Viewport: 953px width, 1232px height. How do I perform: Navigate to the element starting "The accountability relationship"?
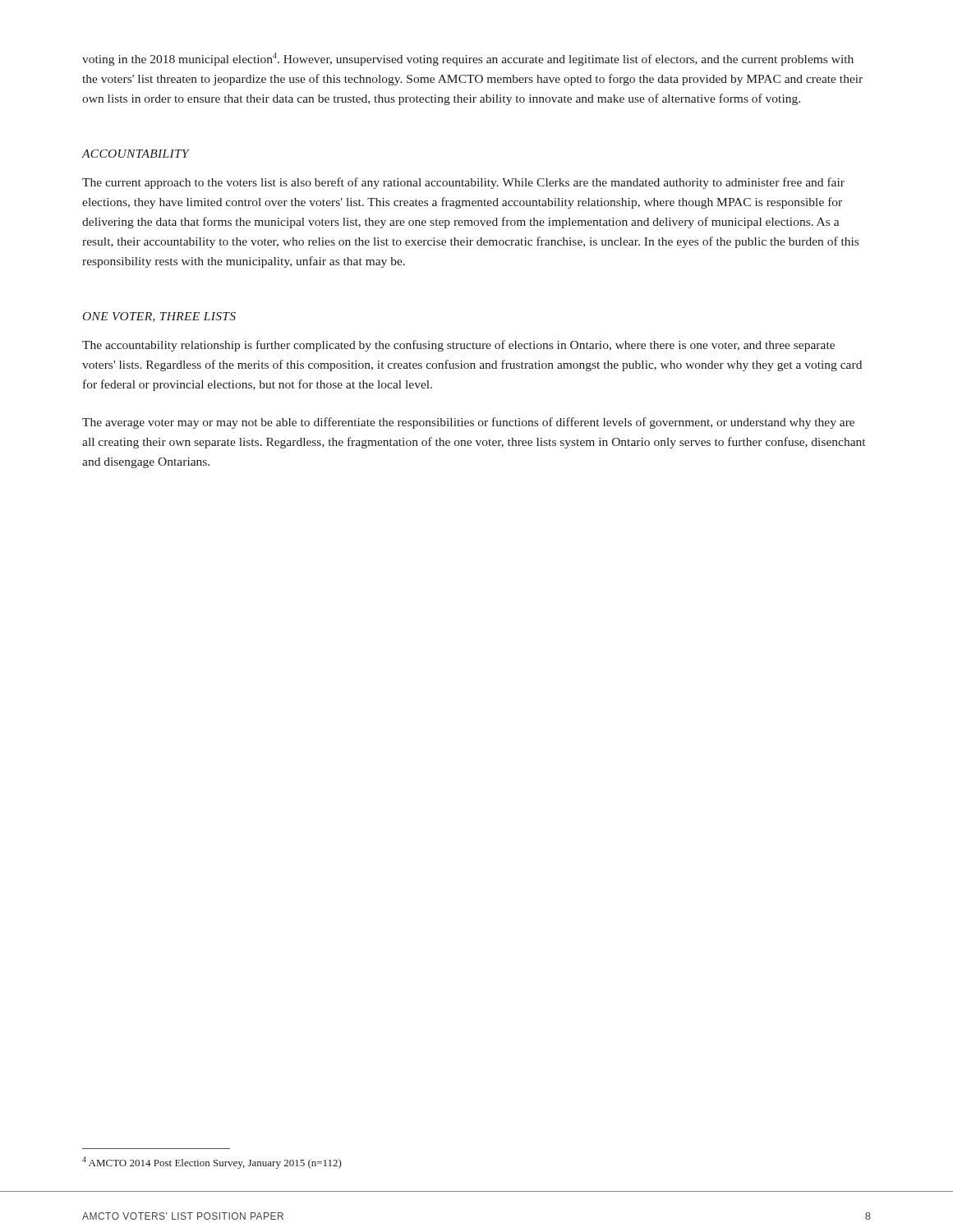pos(472,364)
